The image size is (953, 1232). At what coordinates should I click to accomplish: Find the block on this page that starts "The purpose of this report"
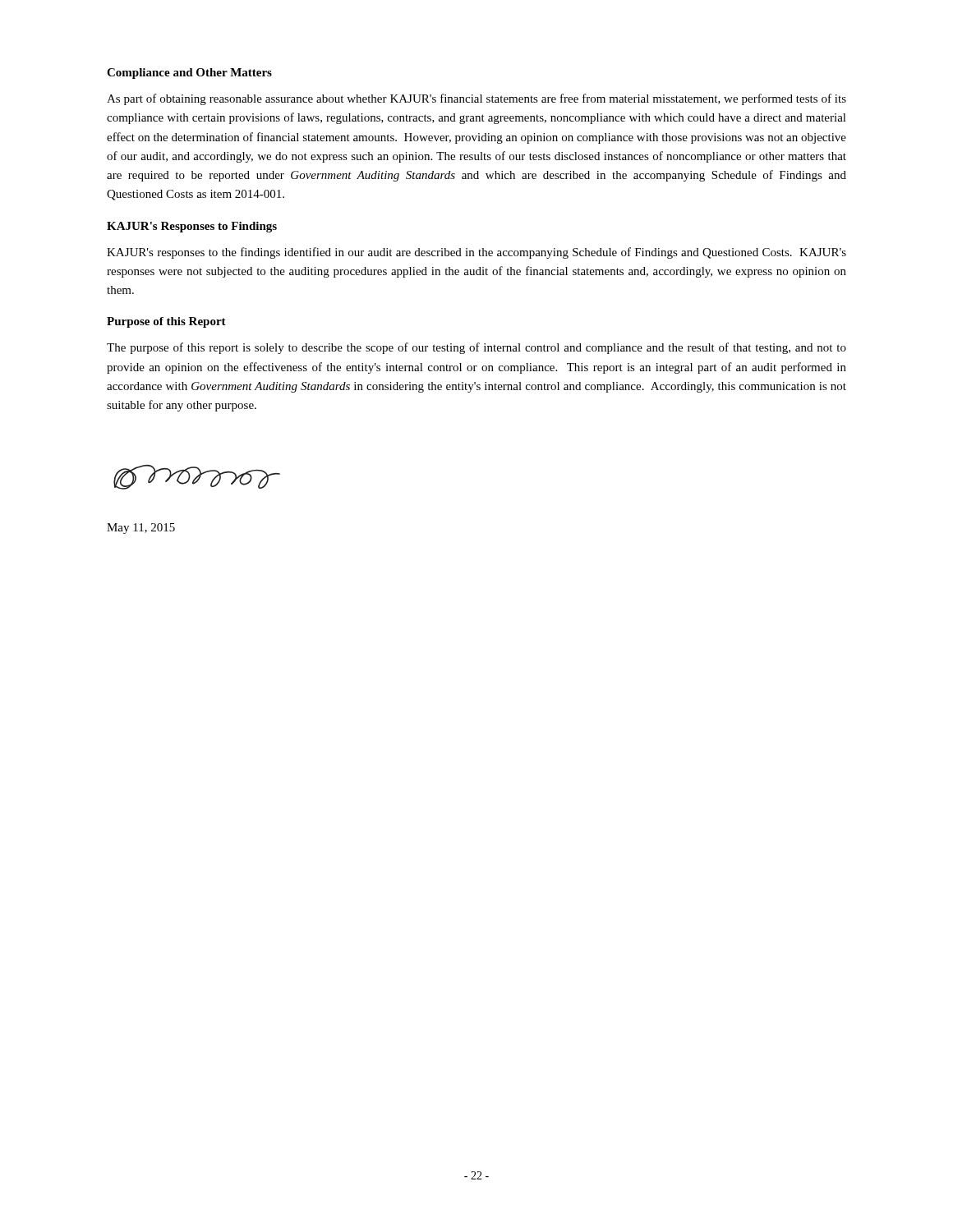(x=476, y=376)
